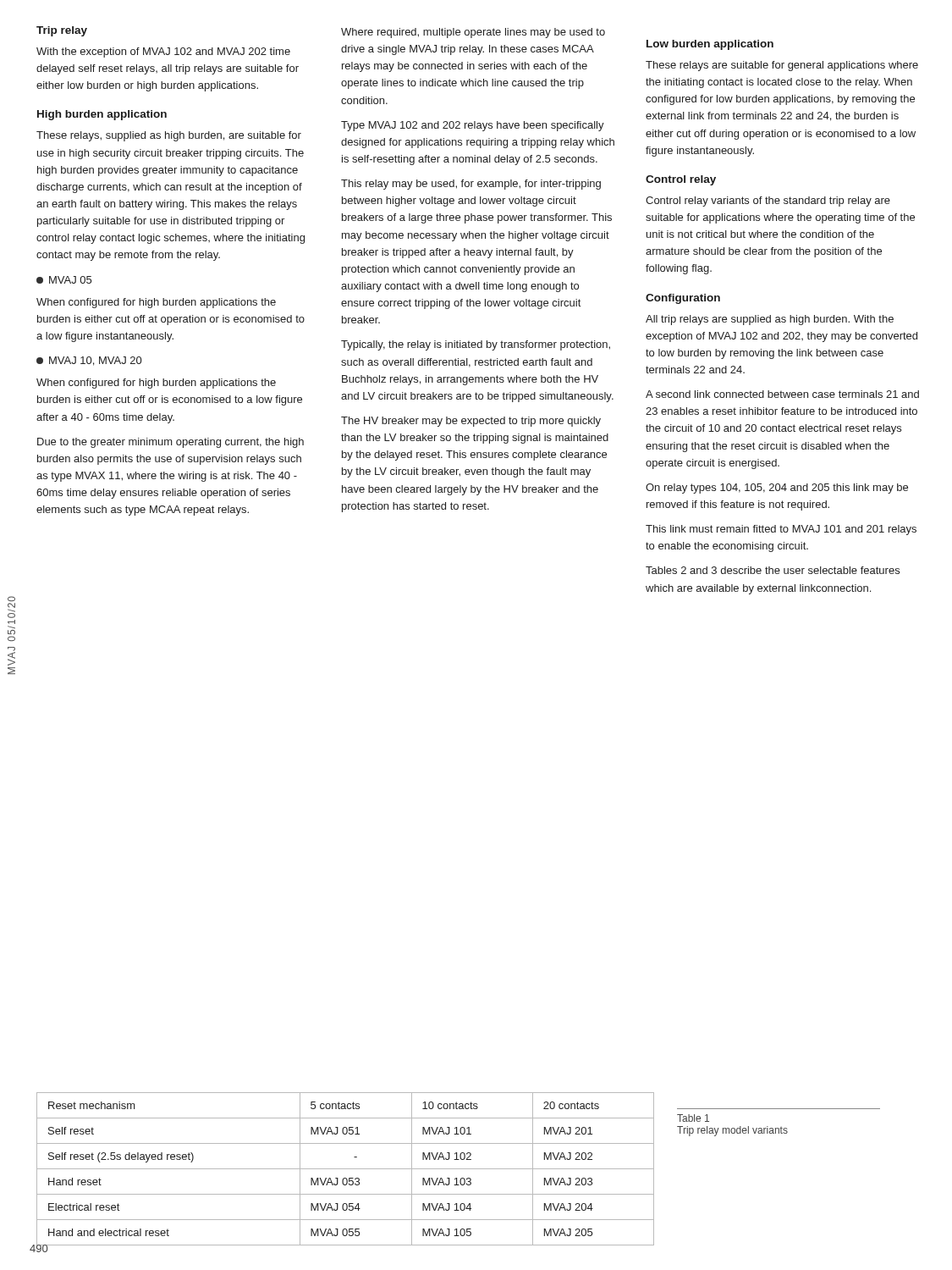Point to the passage starting "This relay may be"
Screen dimensions: 1270x952
pos(477,252)
